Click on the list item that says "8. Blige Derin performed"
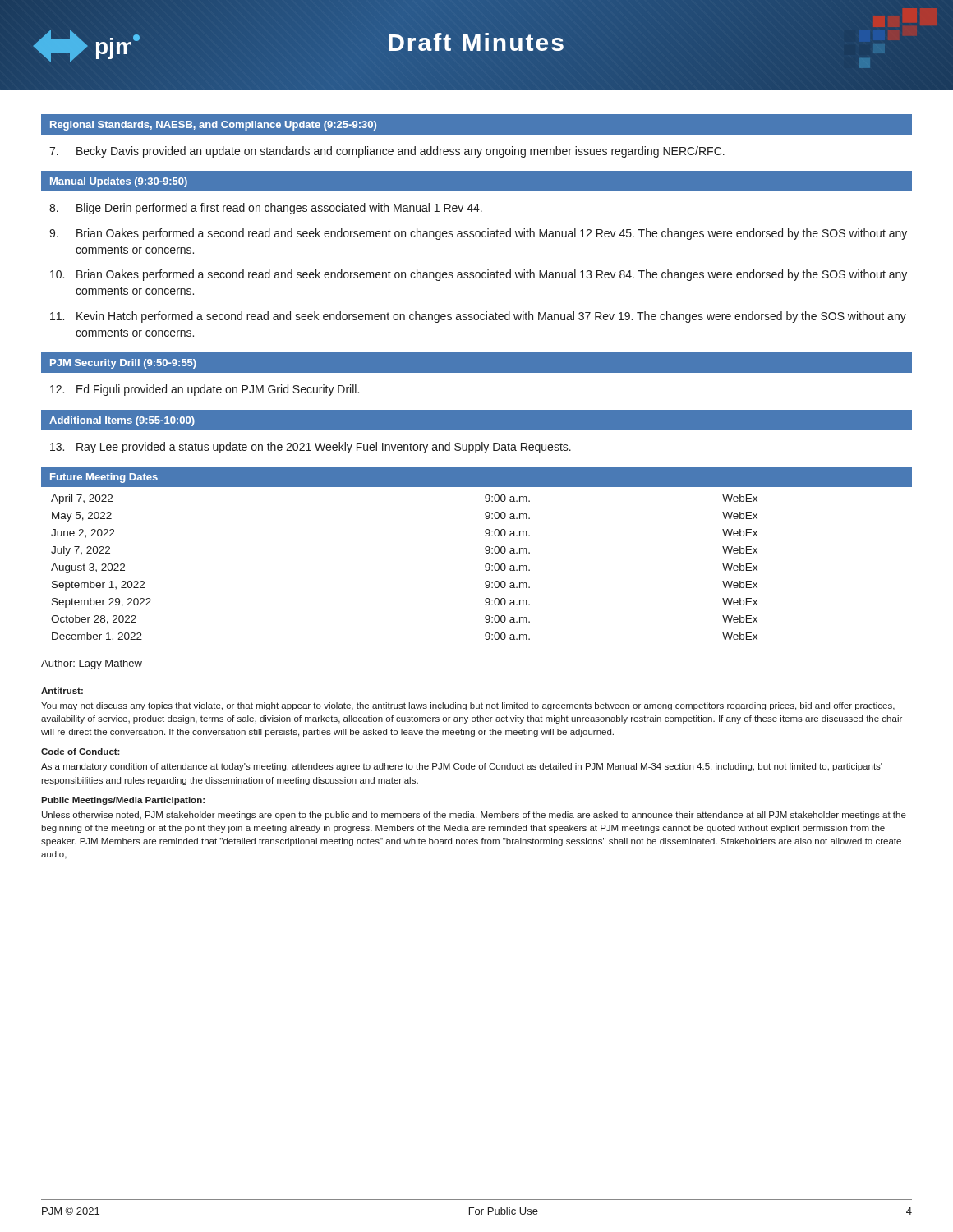953x1232 pixels. point(481,208)
